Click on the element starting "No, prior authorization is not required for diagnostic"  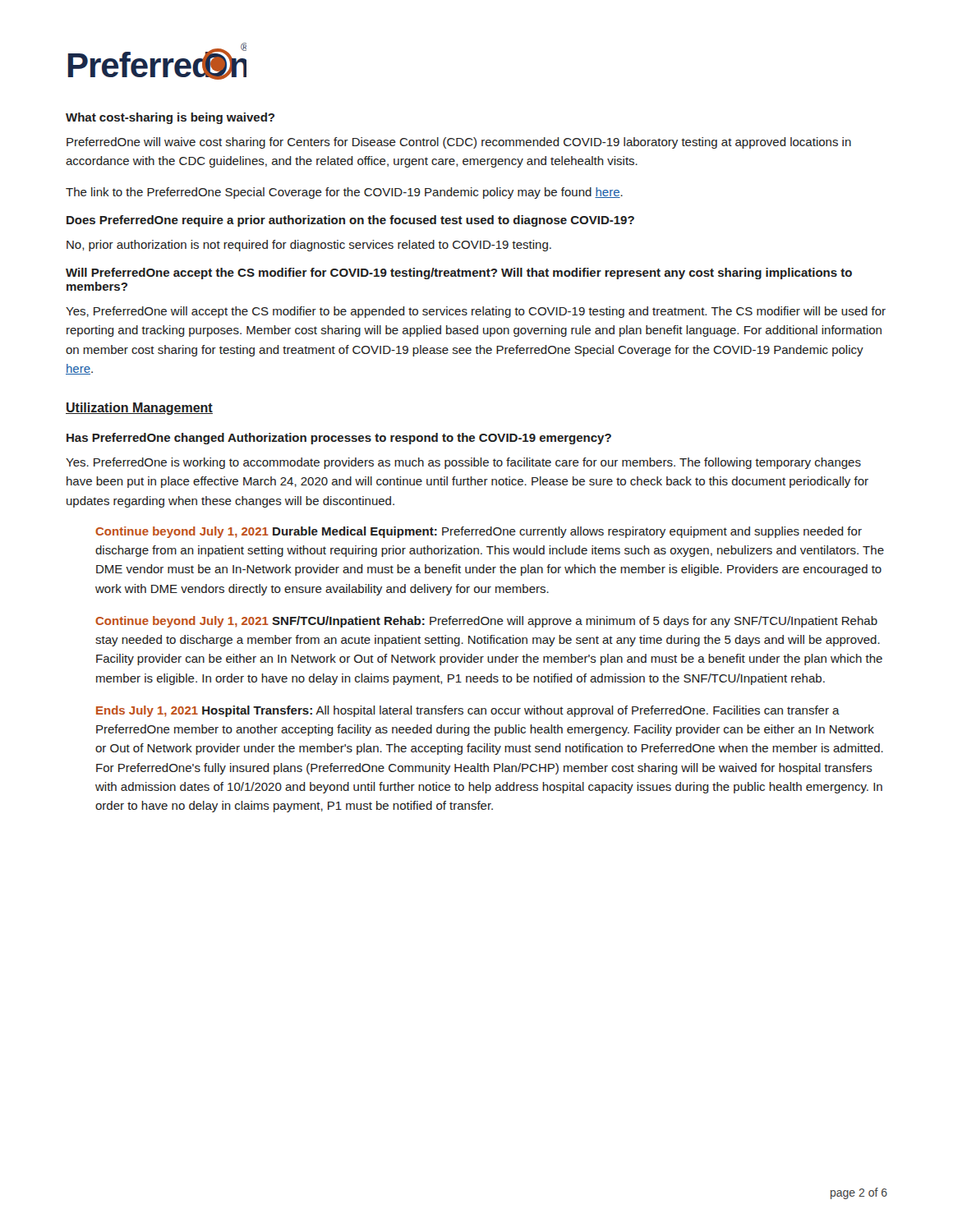[309, 244]
